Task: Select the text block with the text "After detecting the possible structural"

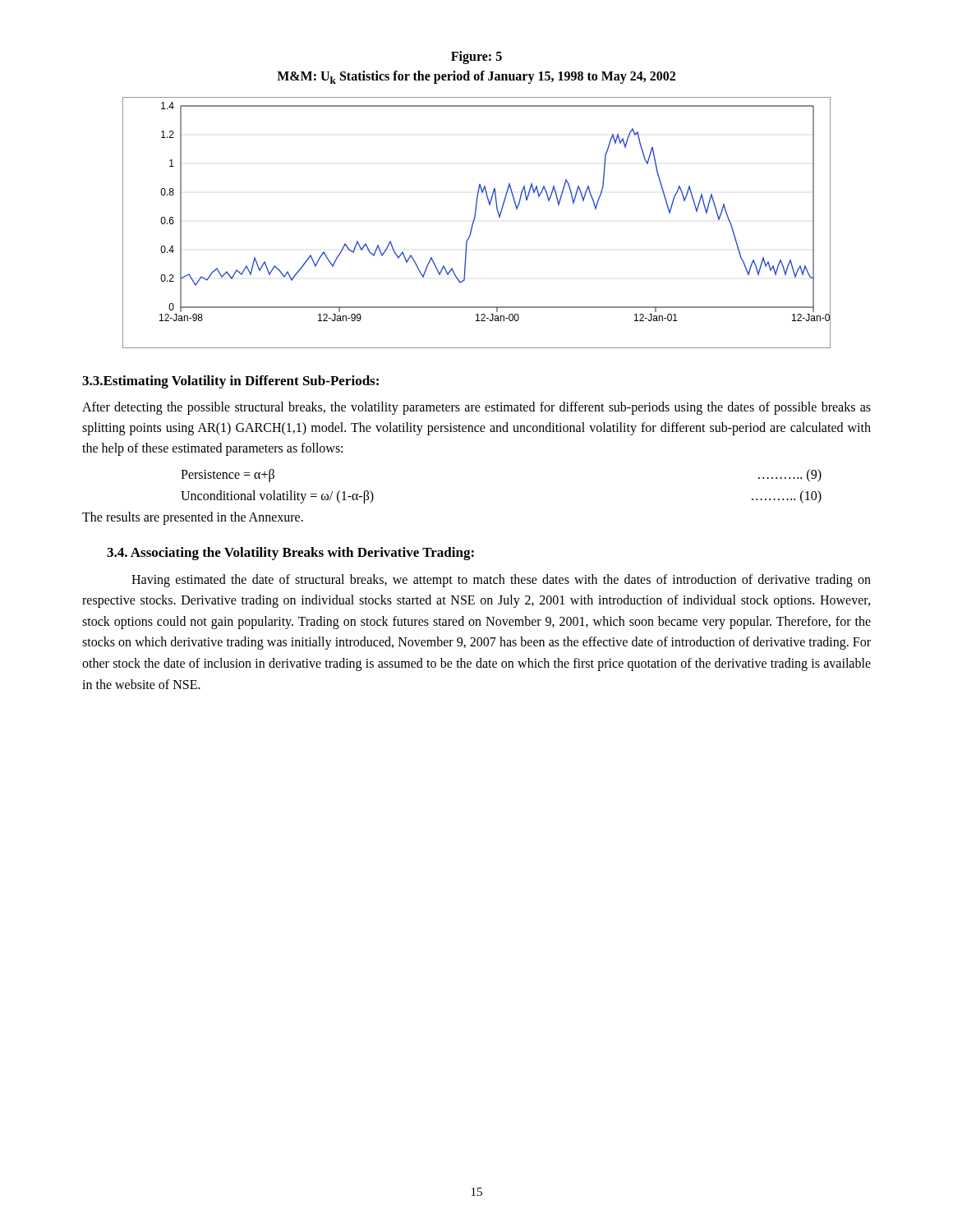Action: [476, 428]
